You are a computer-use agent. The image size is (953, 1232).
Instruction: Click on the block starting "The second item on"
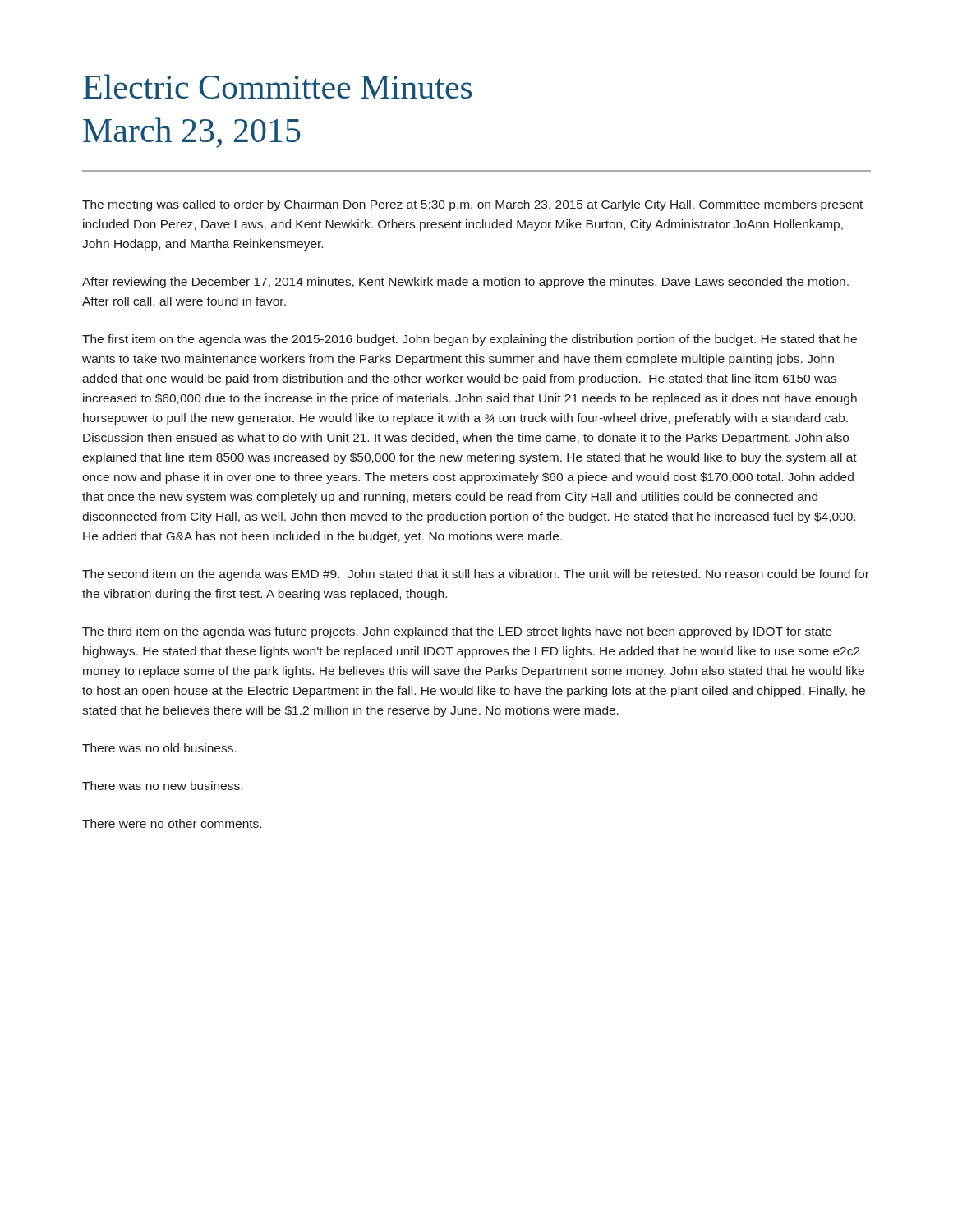click(476, 584)
